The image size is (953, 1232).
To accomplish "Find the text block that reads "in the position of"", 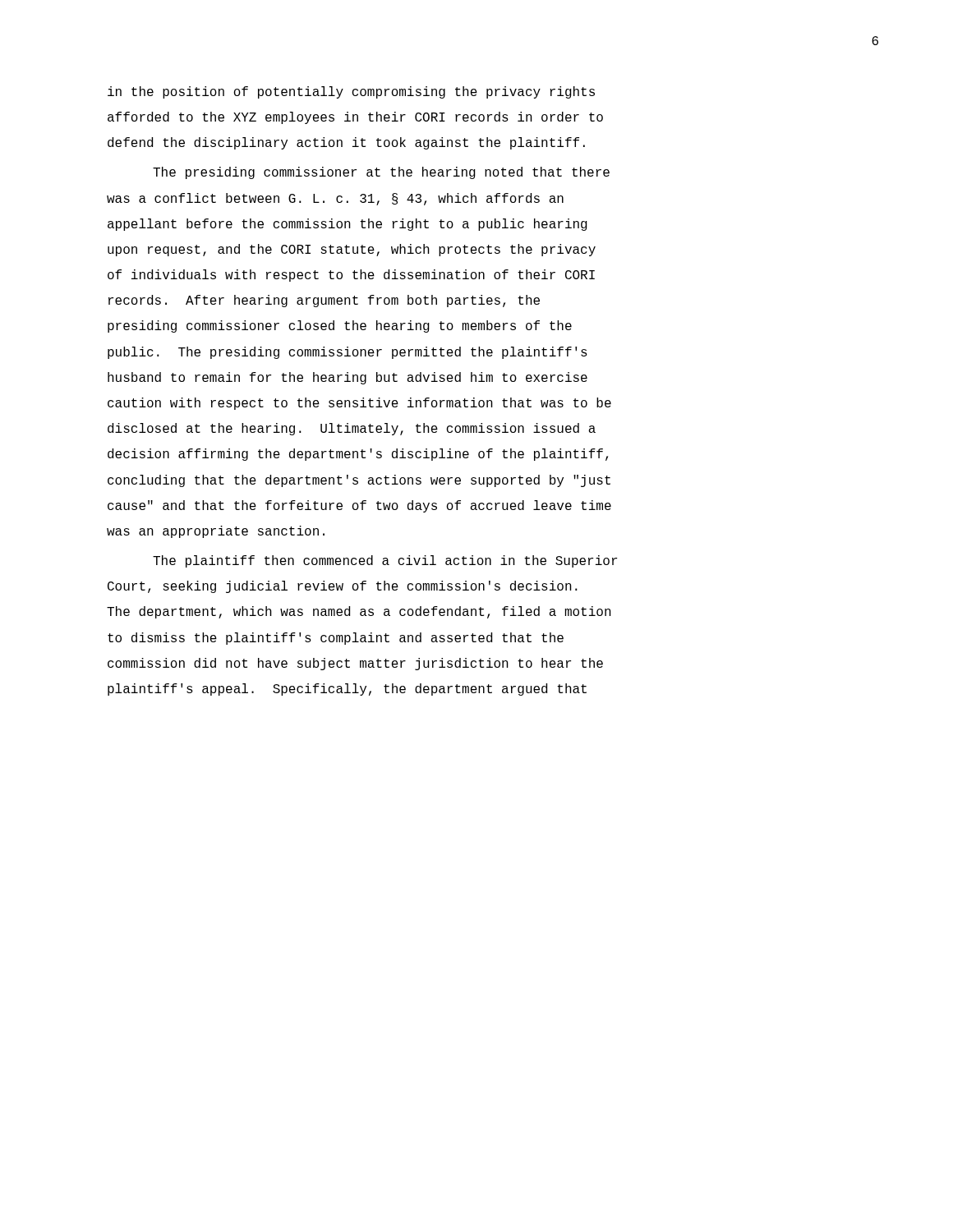I will (x=485, y=119).
